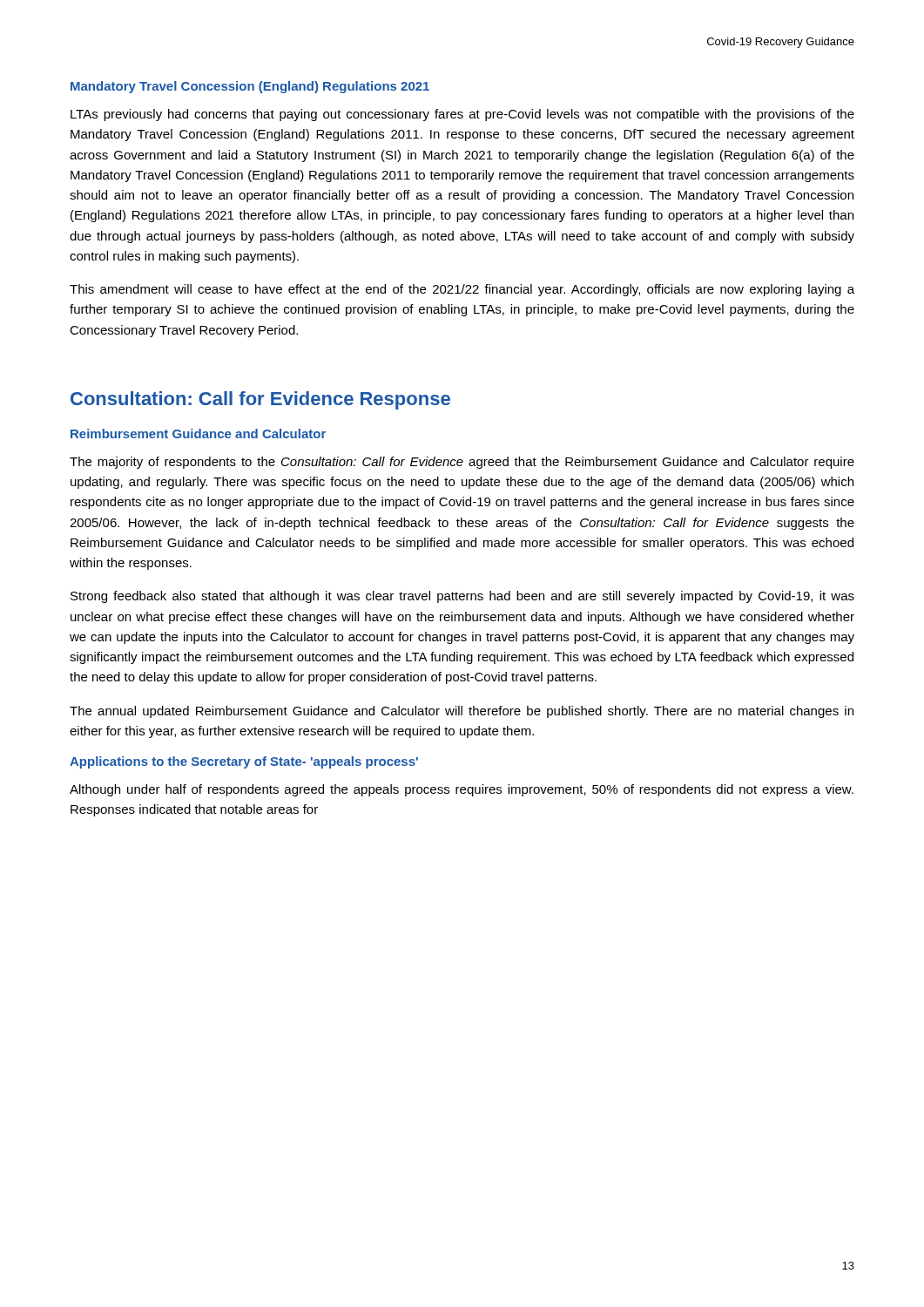Viewport: 924px width, 1307px height.
Task: Click where it says "Mandatory Travel Concession (England) Regulations 2021"
Action: tap(250, 86)
